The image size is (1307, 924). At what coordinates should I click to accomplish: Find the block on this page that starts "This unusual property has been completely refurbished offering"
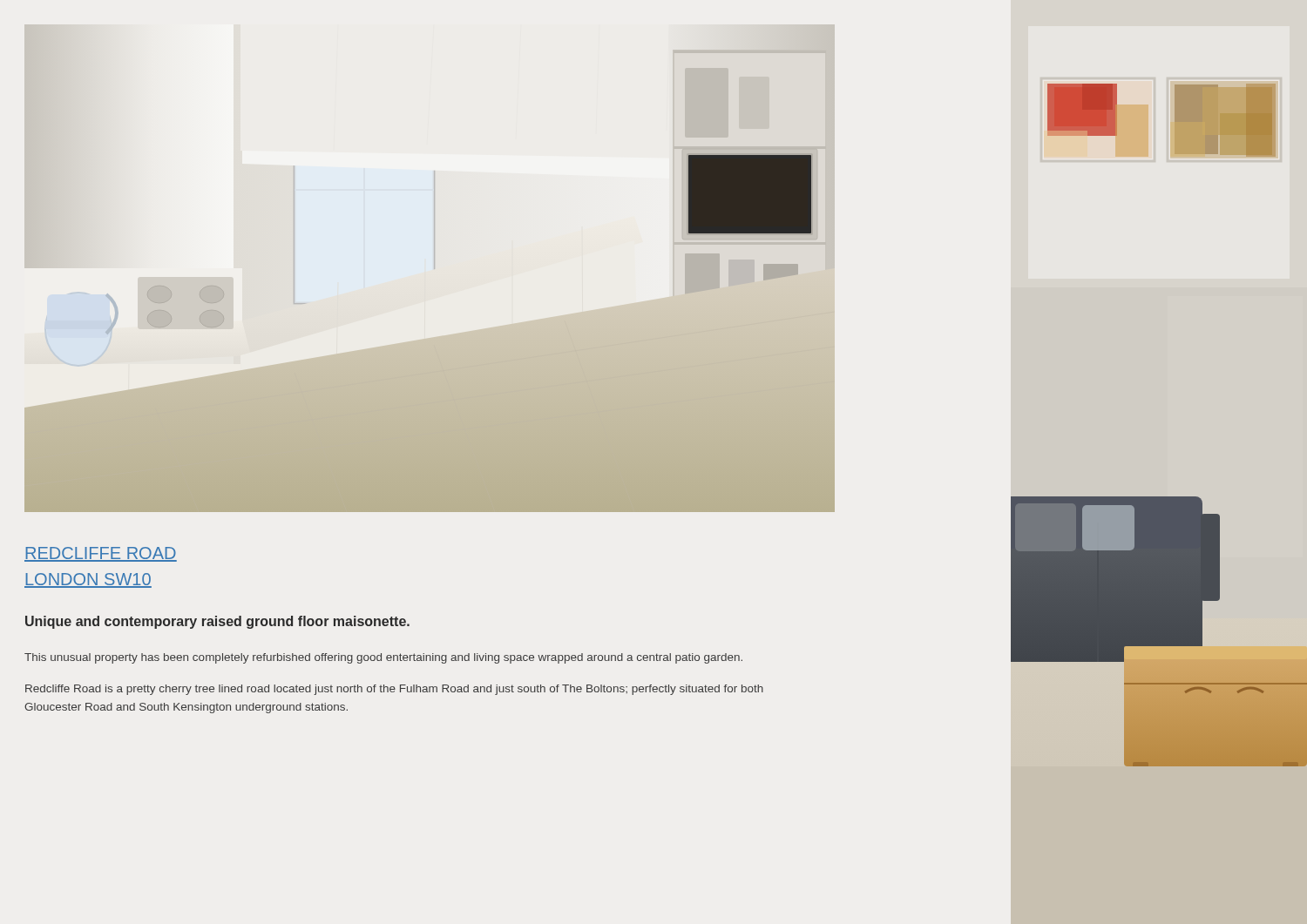[384, 657]
